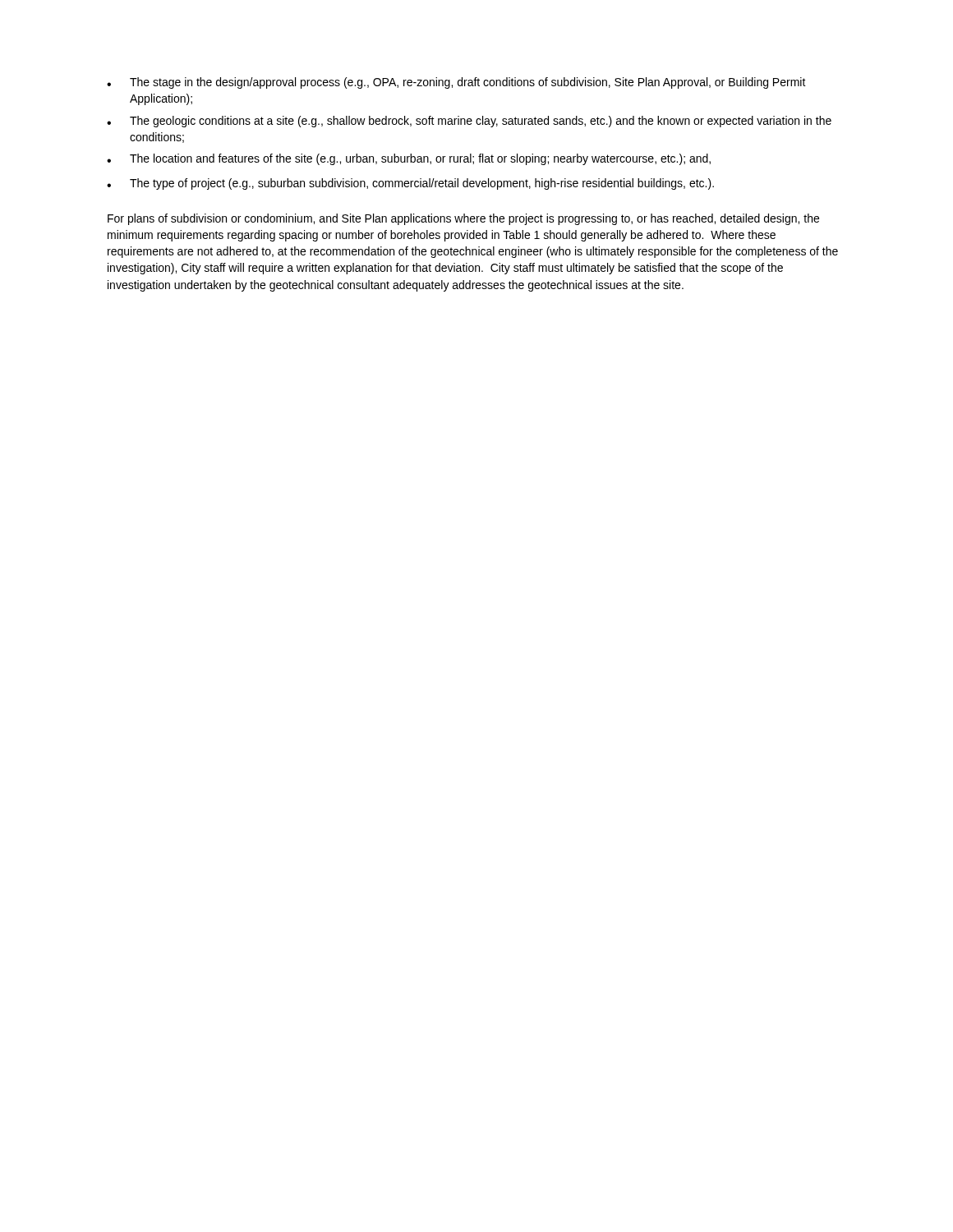Point to the block beginning "• The location and"
The width and height of the screenshot is (953, 1232).
476,160
